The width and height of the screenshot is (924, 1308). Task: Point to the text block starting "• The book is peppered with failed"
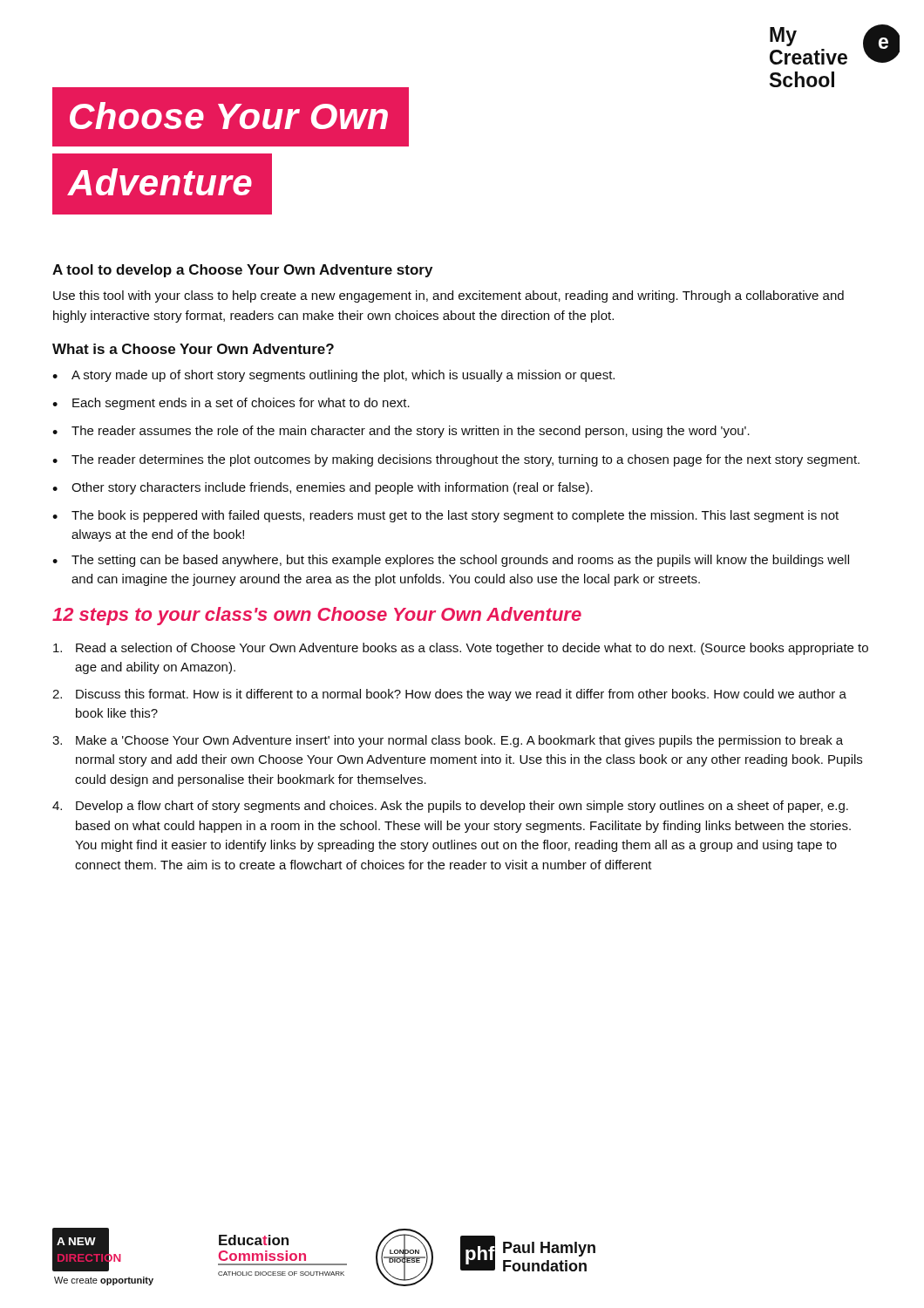(x=462, y=525)
